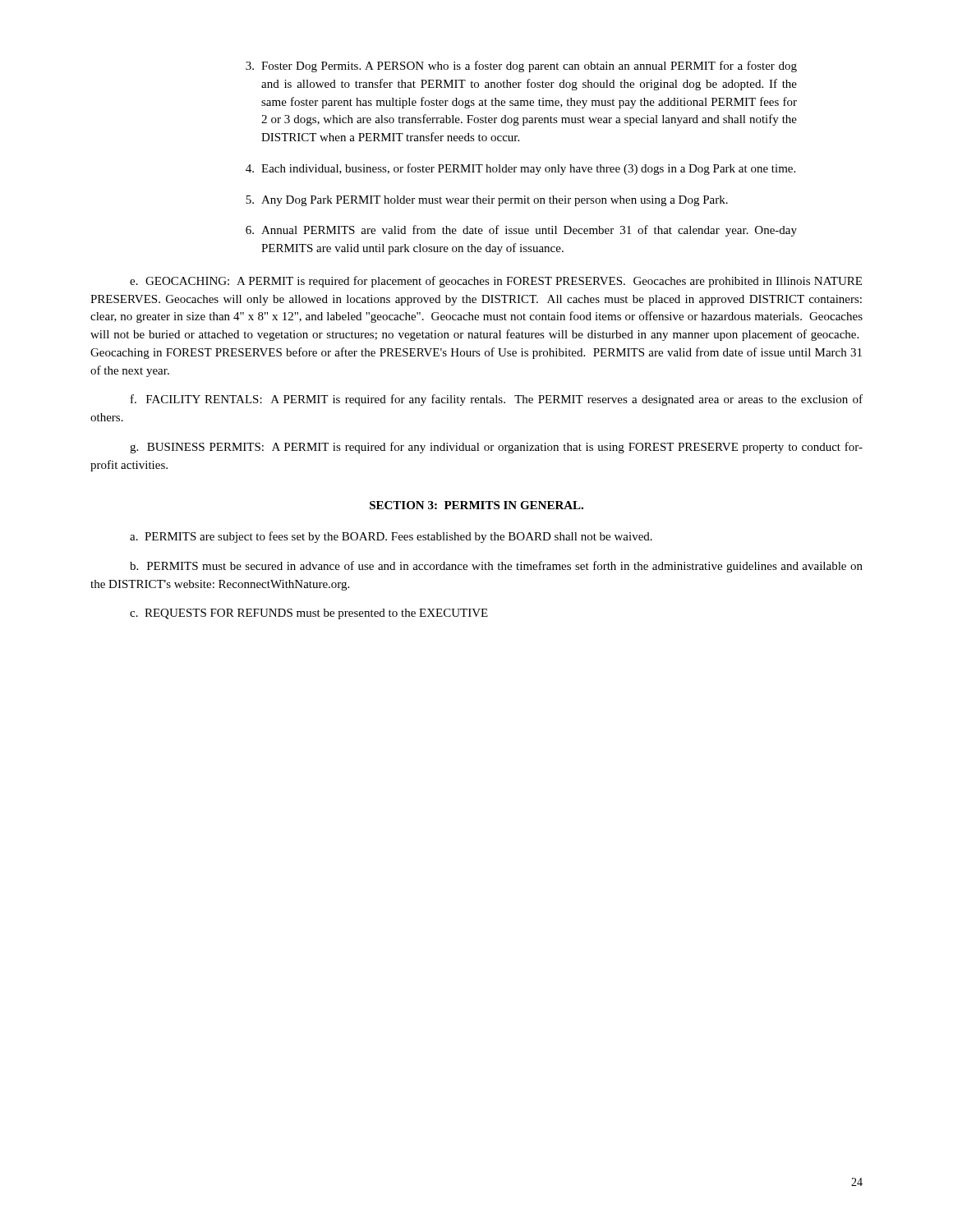Find the block on this page that starts "a. PERMITS are subject to fees set"

point(391,536)
